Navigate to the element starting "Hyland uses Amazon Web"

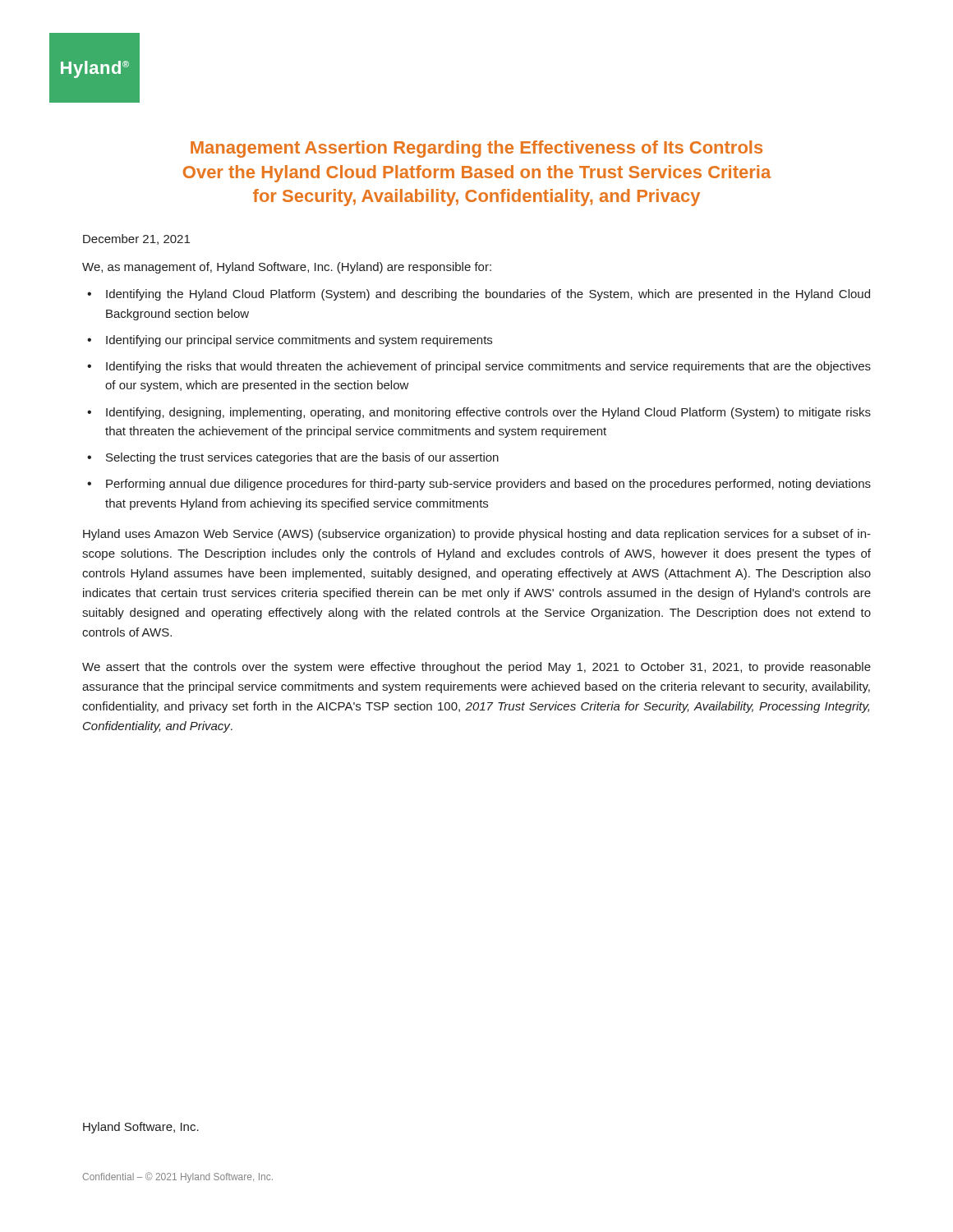click(x=476, y=583)
